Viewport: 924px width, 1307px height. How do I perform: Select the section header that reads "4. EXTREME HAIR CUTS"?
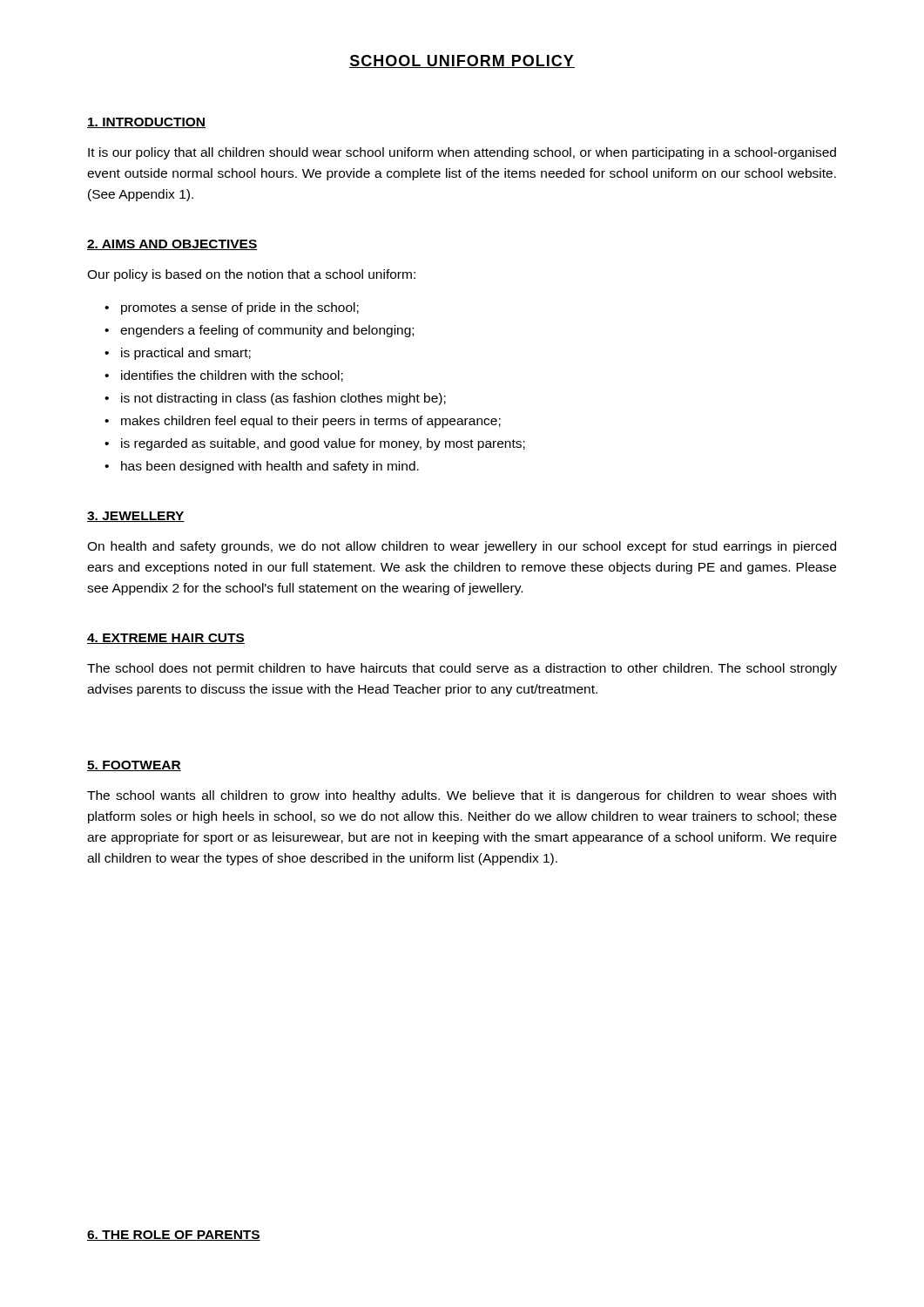(x=166, y=638)
